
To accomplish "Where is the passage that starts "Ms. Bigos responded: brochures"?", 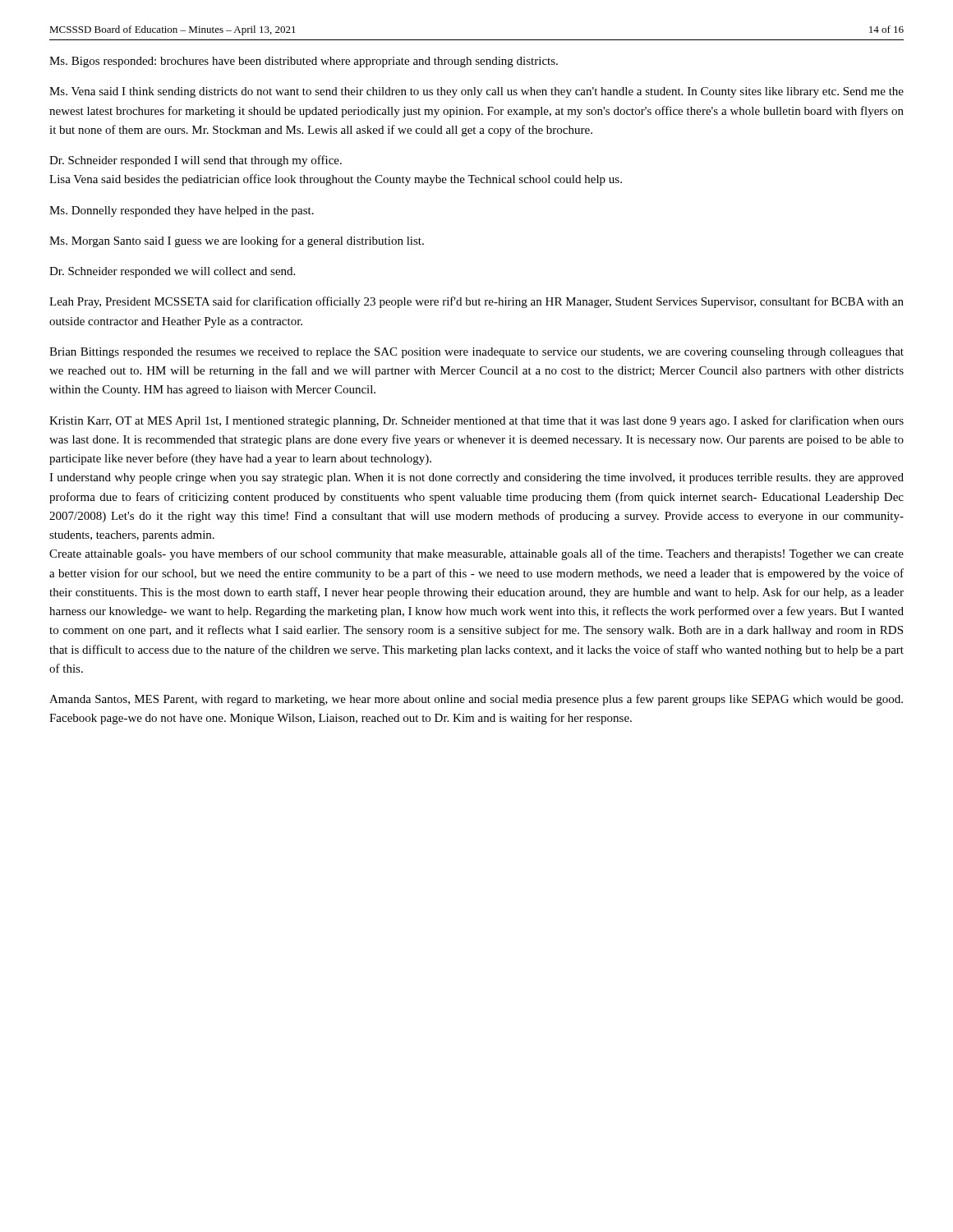I will coord(304,61).
